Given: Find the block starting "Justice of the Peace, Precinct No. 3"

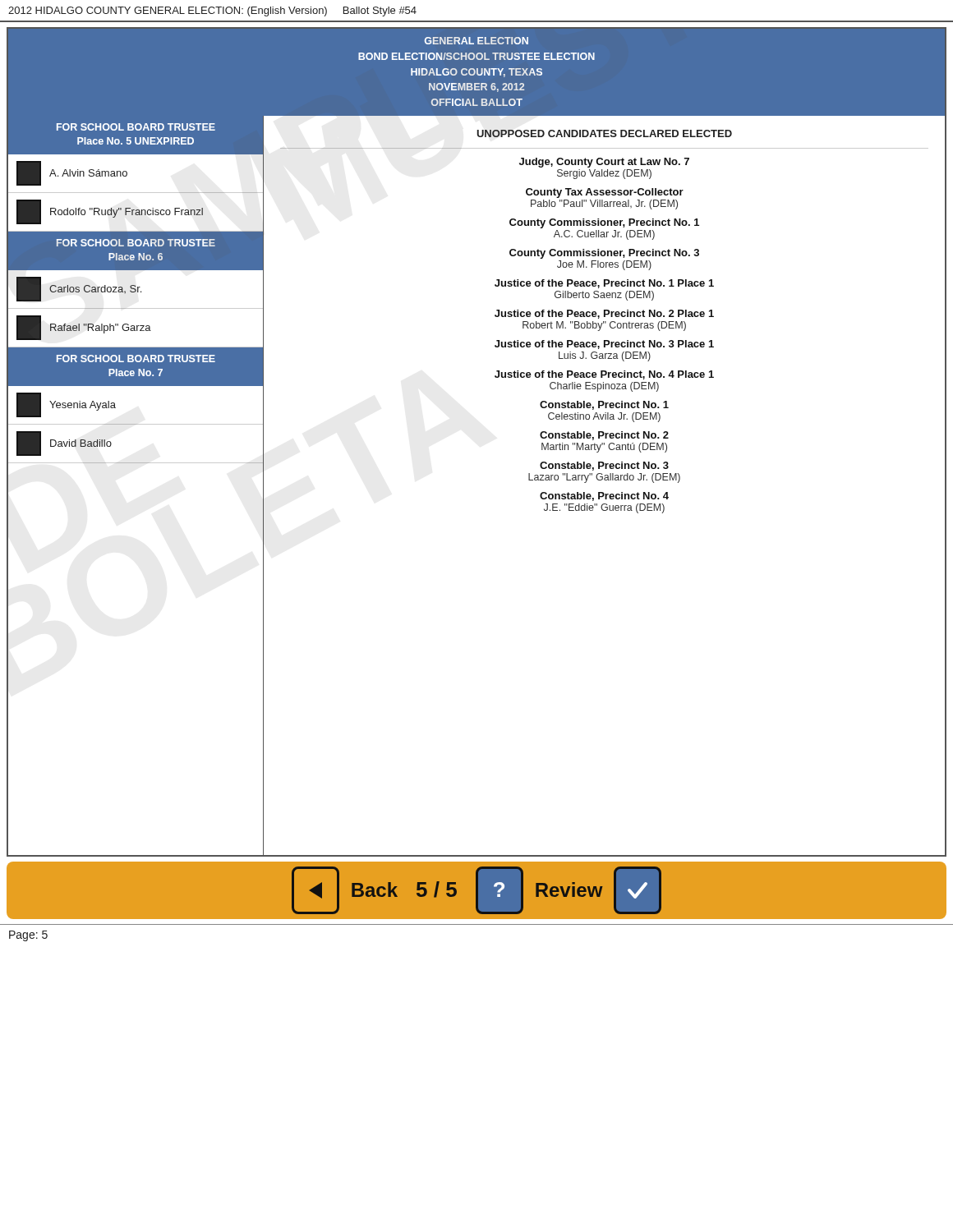Looking at the screenshot, I should tap(604, 349).
